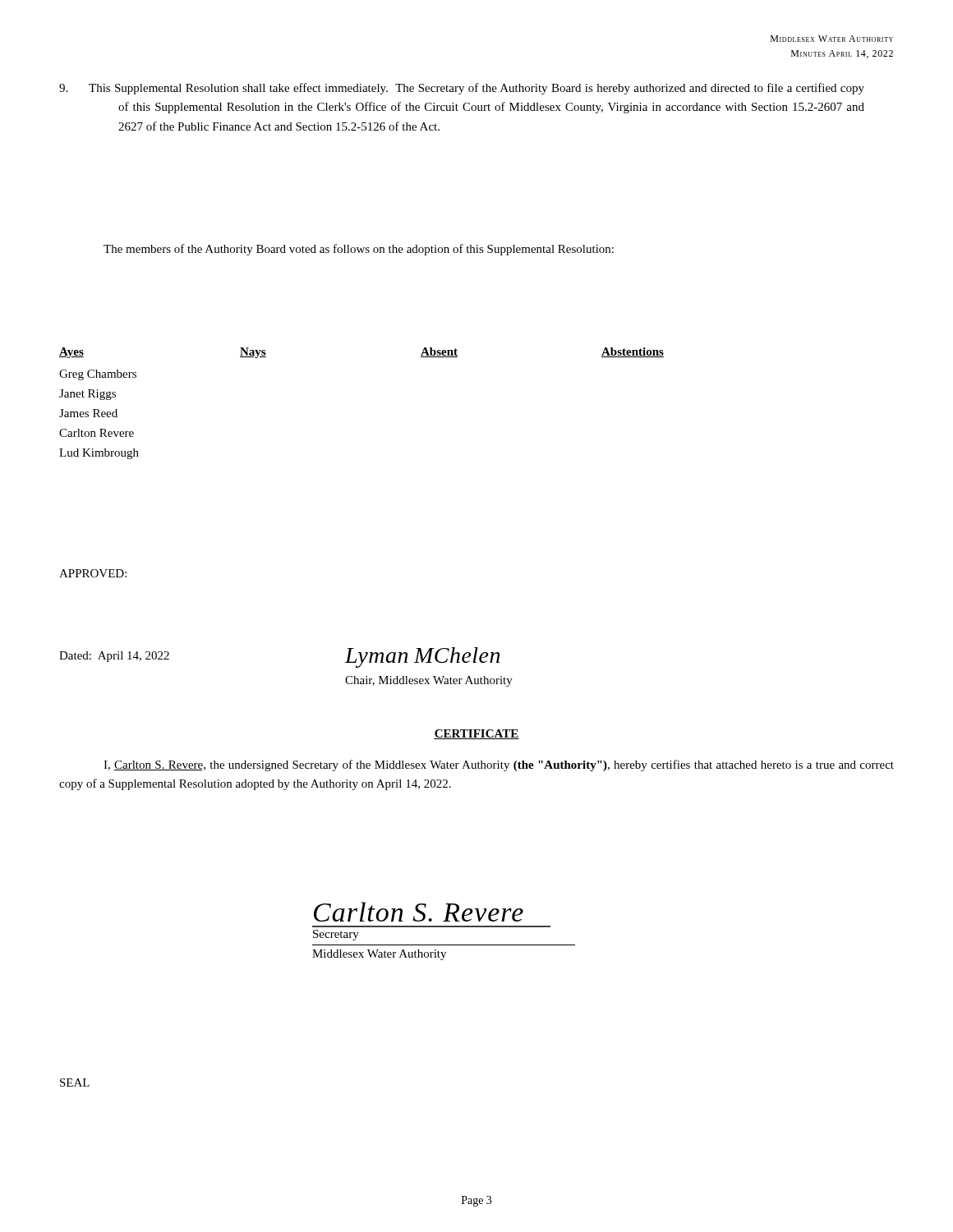
Task: Locate the table with the text "Ayes Nays Absent Abstentions"
Action: click(476, 404)
